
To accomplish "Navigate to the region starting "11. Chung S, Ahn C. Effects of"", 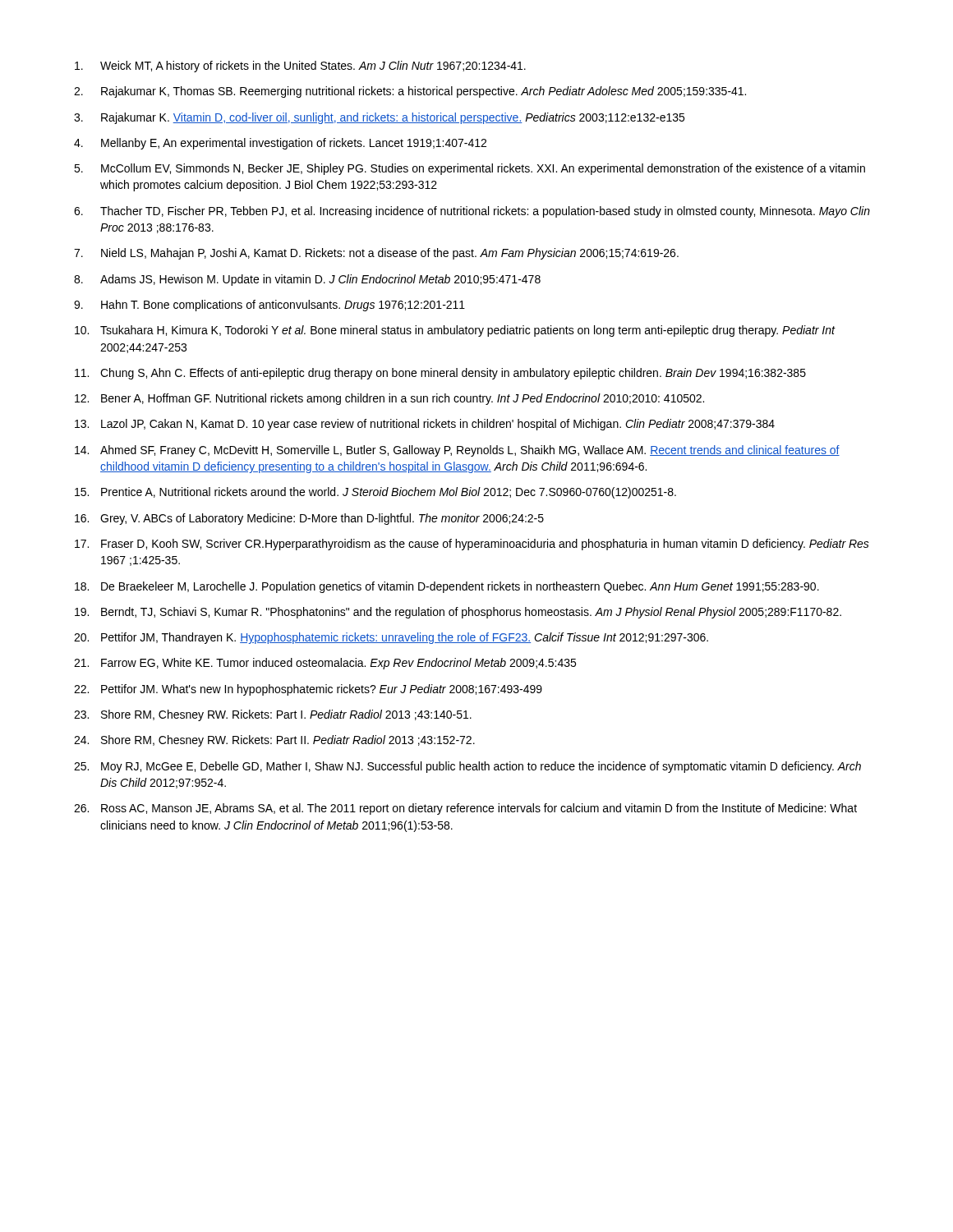I will coord(476,373).
